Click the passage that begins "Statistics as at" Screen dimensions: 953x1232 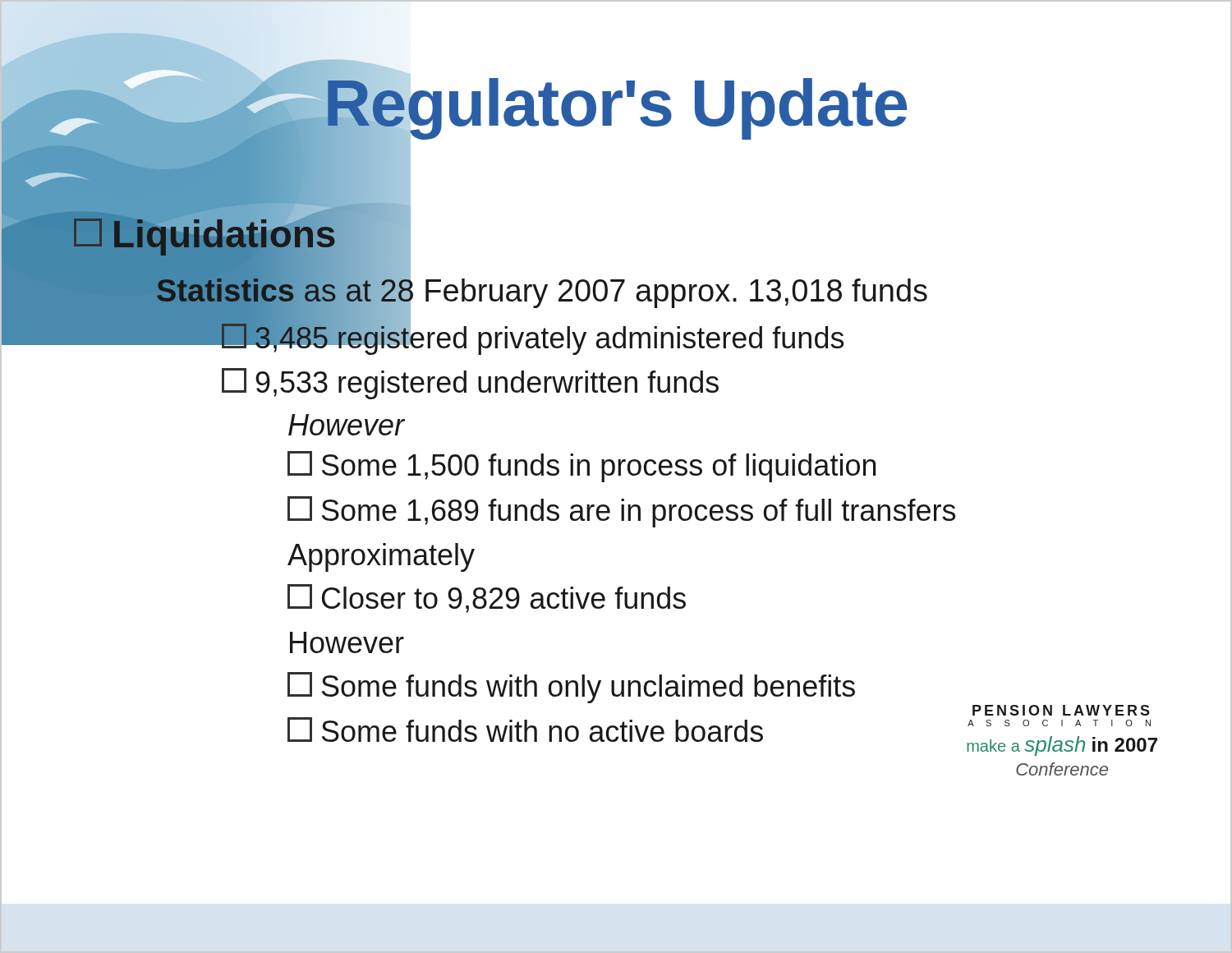coord(542,290)
